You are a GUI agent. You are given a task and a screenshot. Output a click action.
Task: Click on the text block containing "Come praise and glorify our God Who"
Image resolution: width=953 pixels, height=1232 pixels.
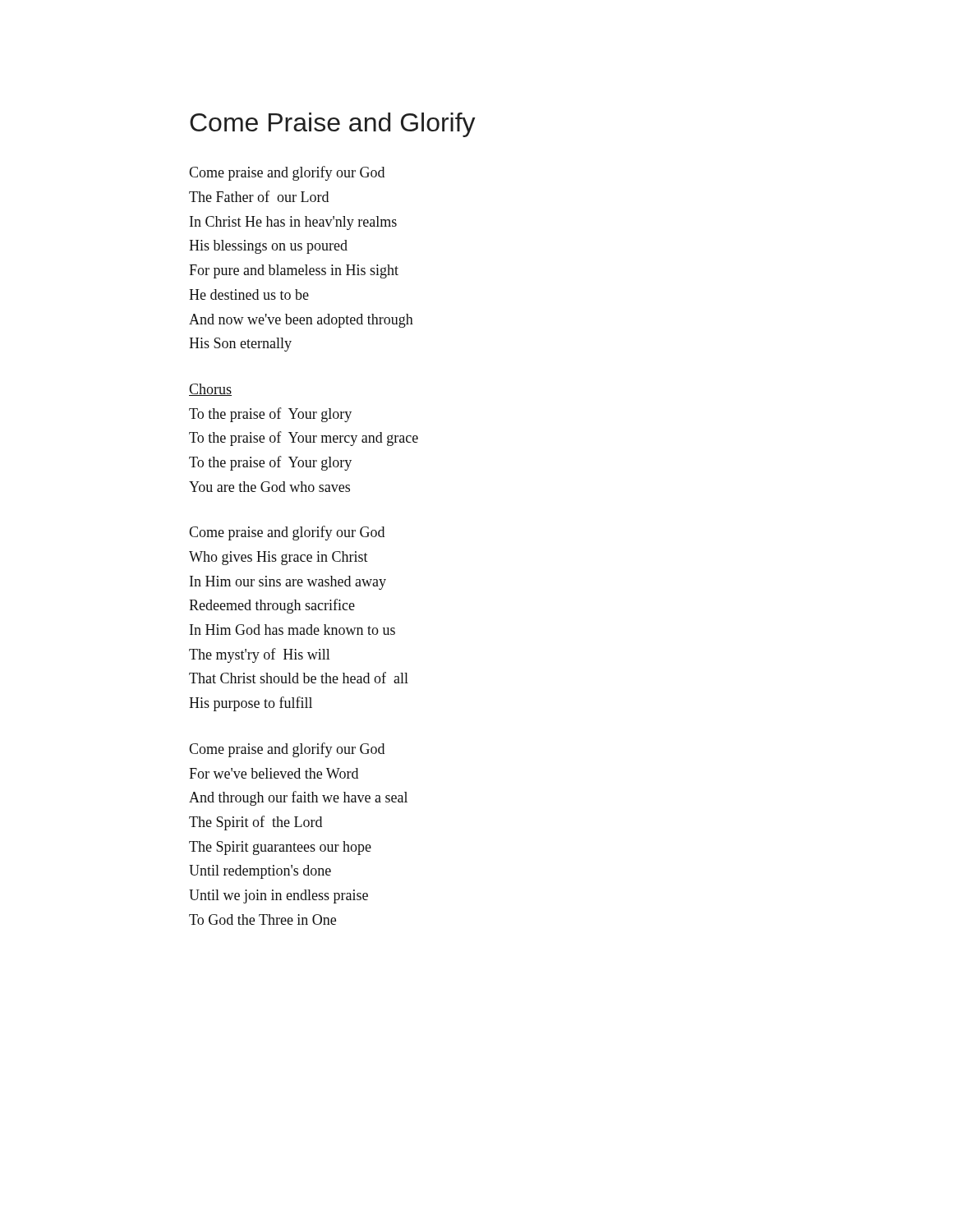tap(299, 618)
